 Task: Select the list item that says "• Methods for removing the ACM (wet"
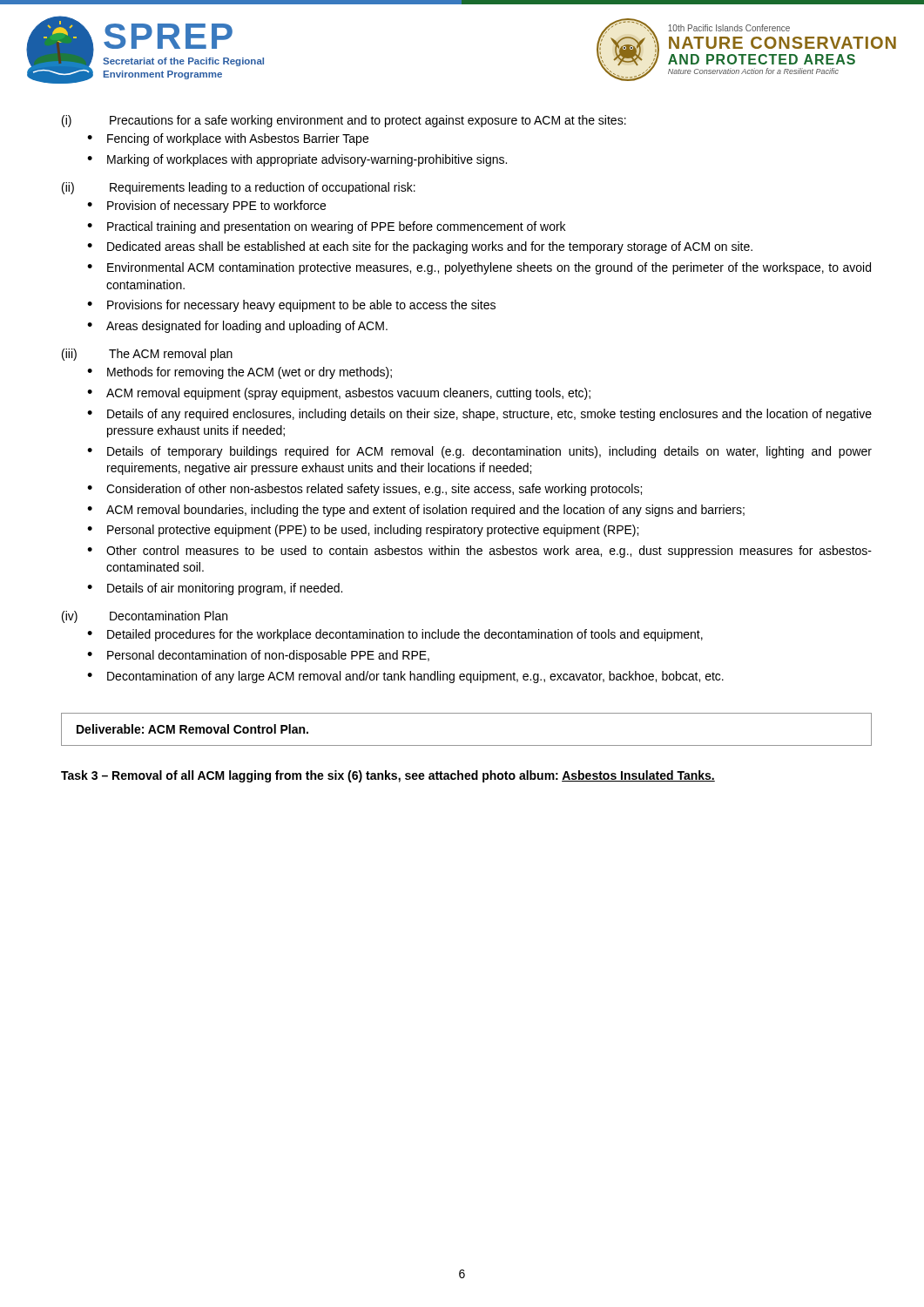(x=239, y=373)
